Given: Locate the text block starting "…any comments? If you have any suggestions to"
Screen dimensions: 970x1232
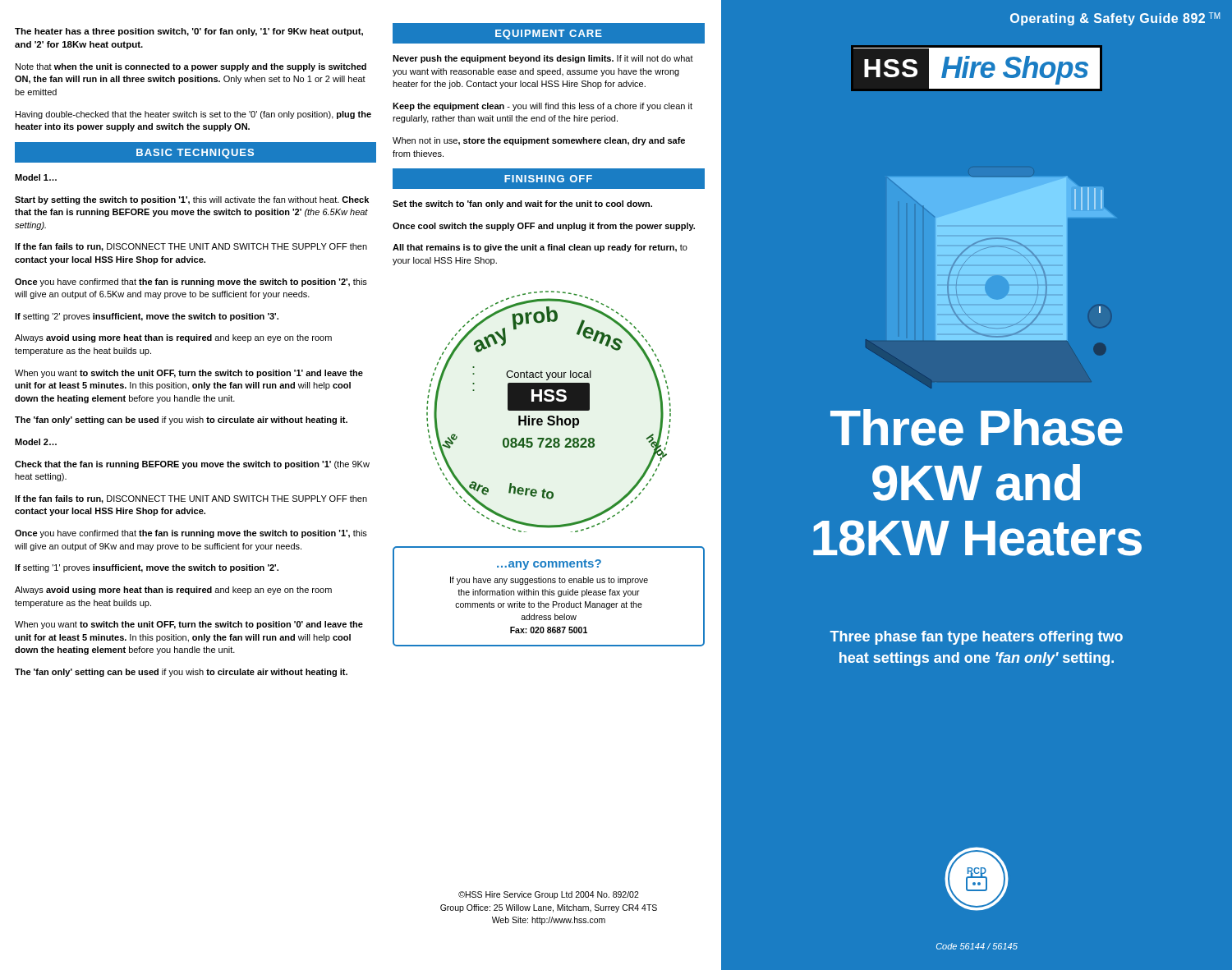Looking at the screenshot, I should [x=549, y=596].
